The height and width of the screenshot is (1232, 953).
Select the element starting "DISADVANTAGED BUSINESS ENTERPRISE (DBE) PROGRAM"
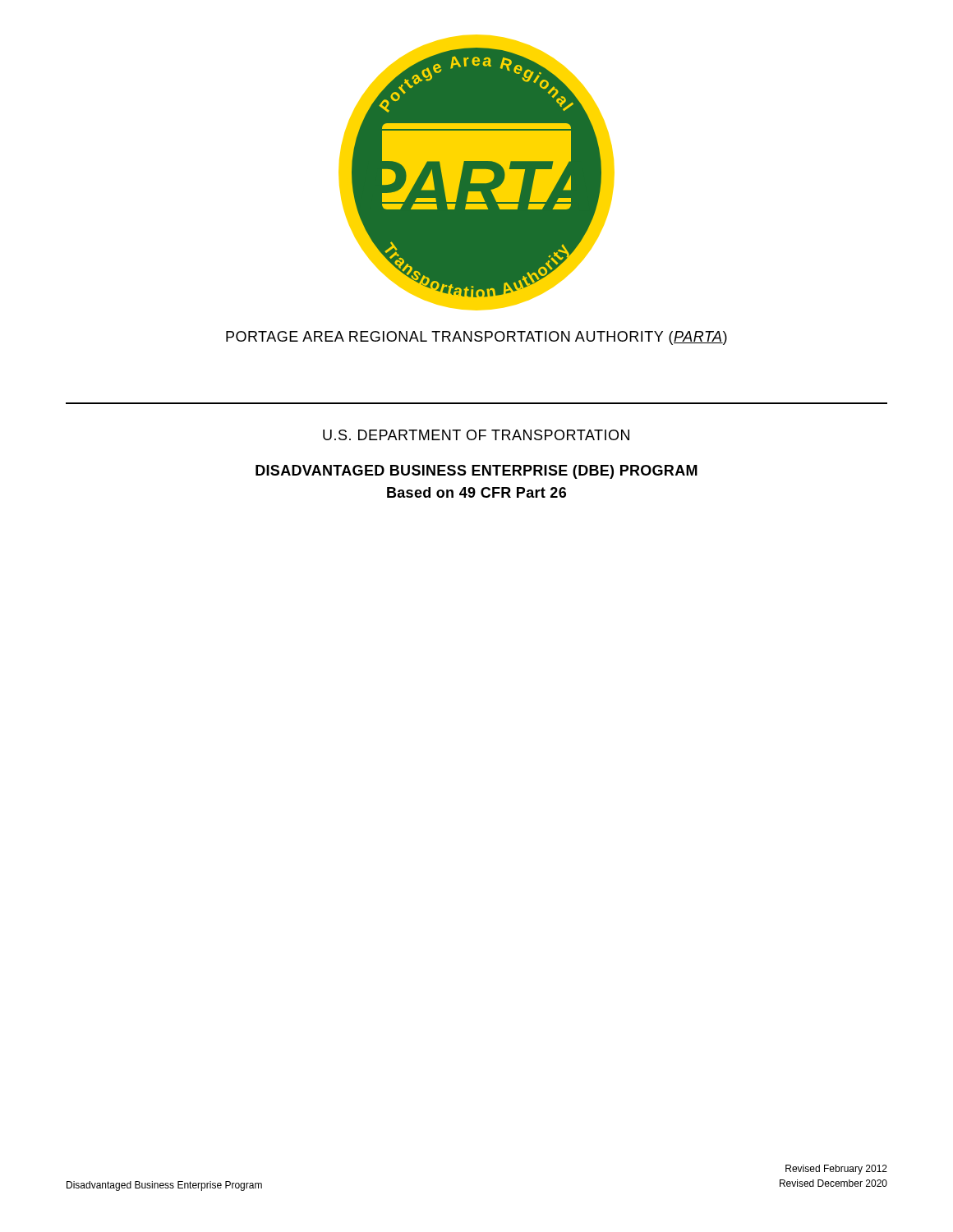click(x=476, y=482)
